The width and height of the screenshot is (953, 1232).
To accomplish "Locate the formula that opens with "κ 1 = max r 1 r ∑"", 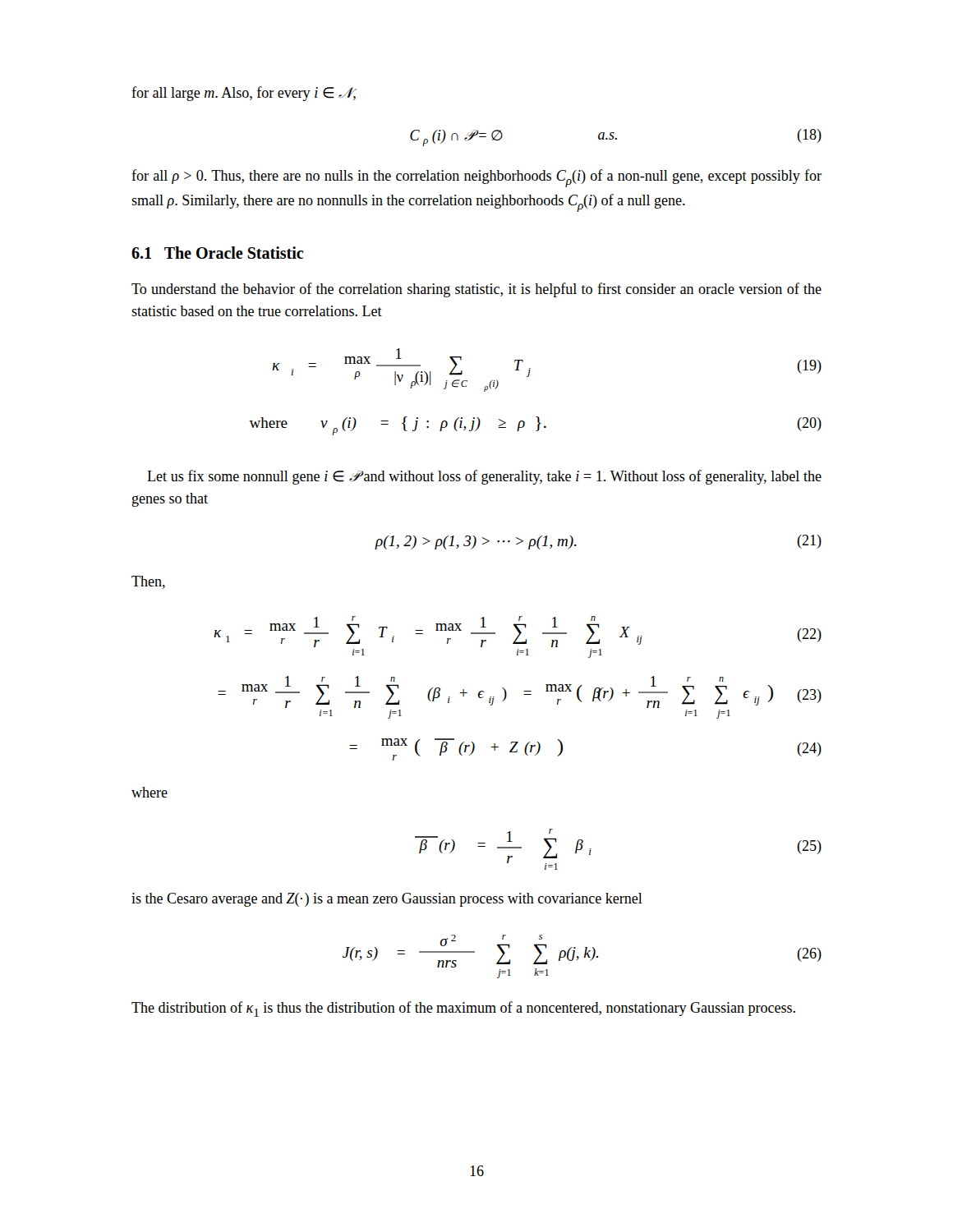I will pos(505,634).
